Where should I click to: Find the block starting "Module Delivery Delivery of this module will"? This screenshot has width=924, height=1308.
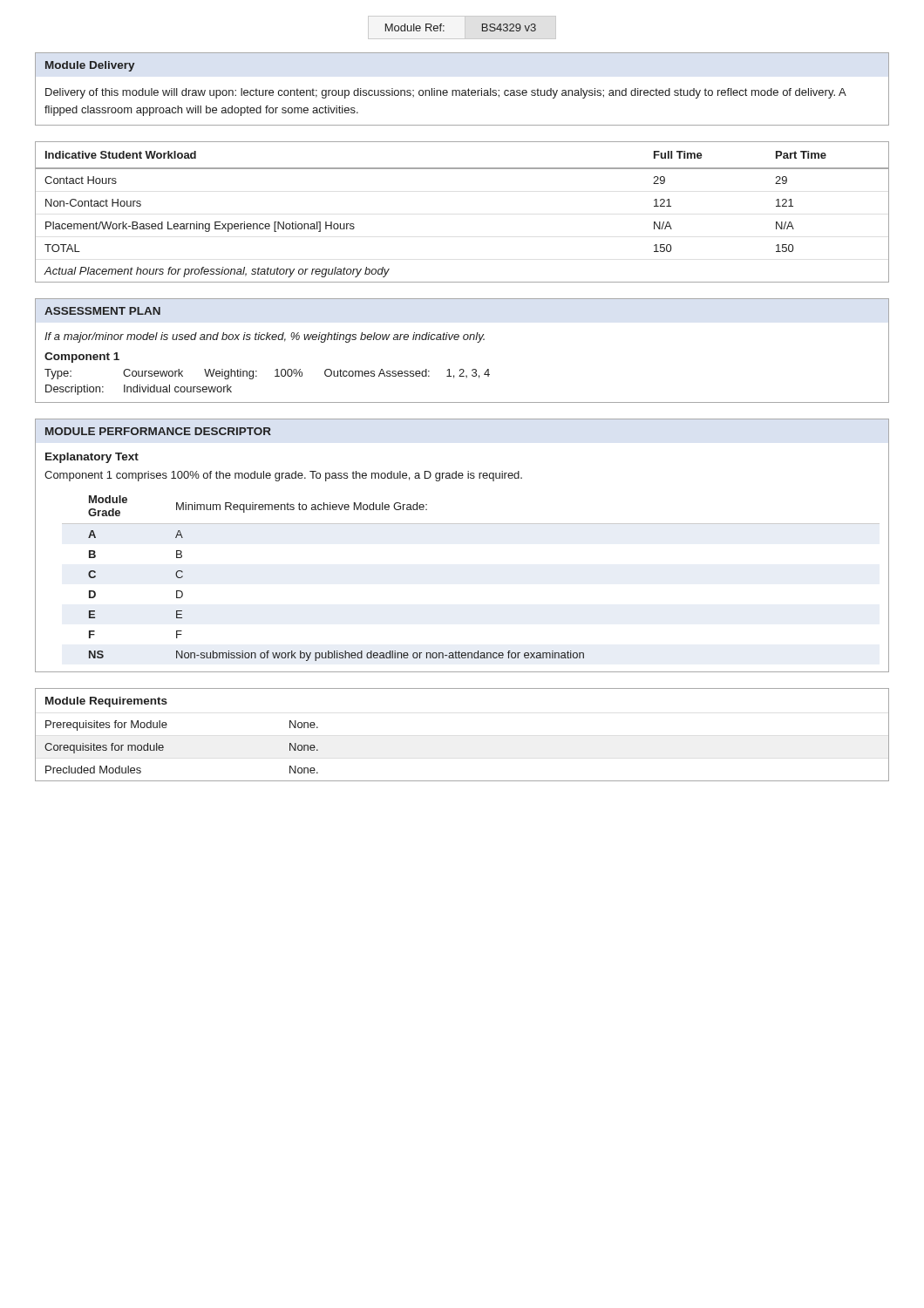click(462, 89)
